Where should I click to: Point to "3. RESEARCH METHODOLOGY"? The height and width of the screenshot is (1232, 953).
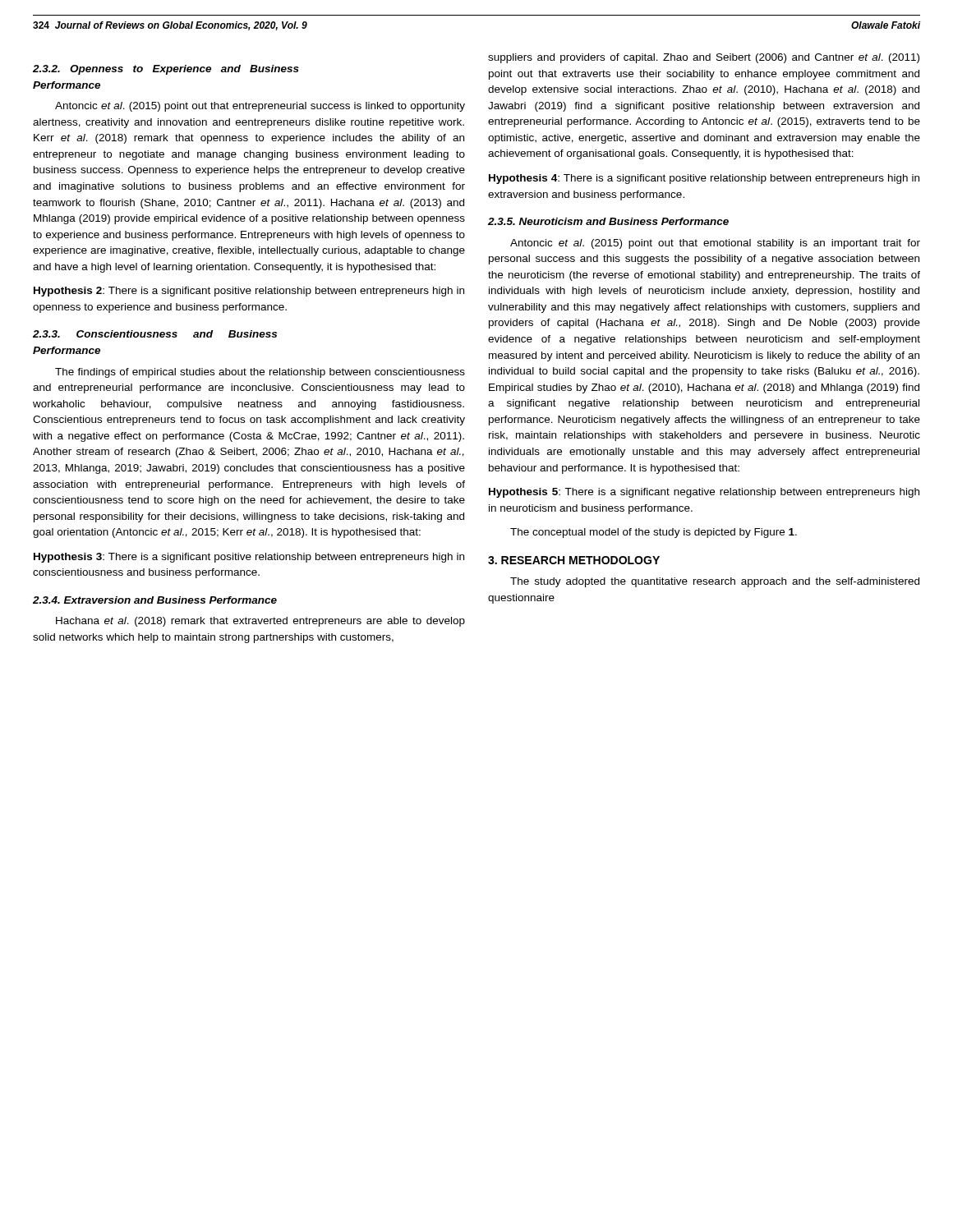pyautogui.click(x=574, y=560)
